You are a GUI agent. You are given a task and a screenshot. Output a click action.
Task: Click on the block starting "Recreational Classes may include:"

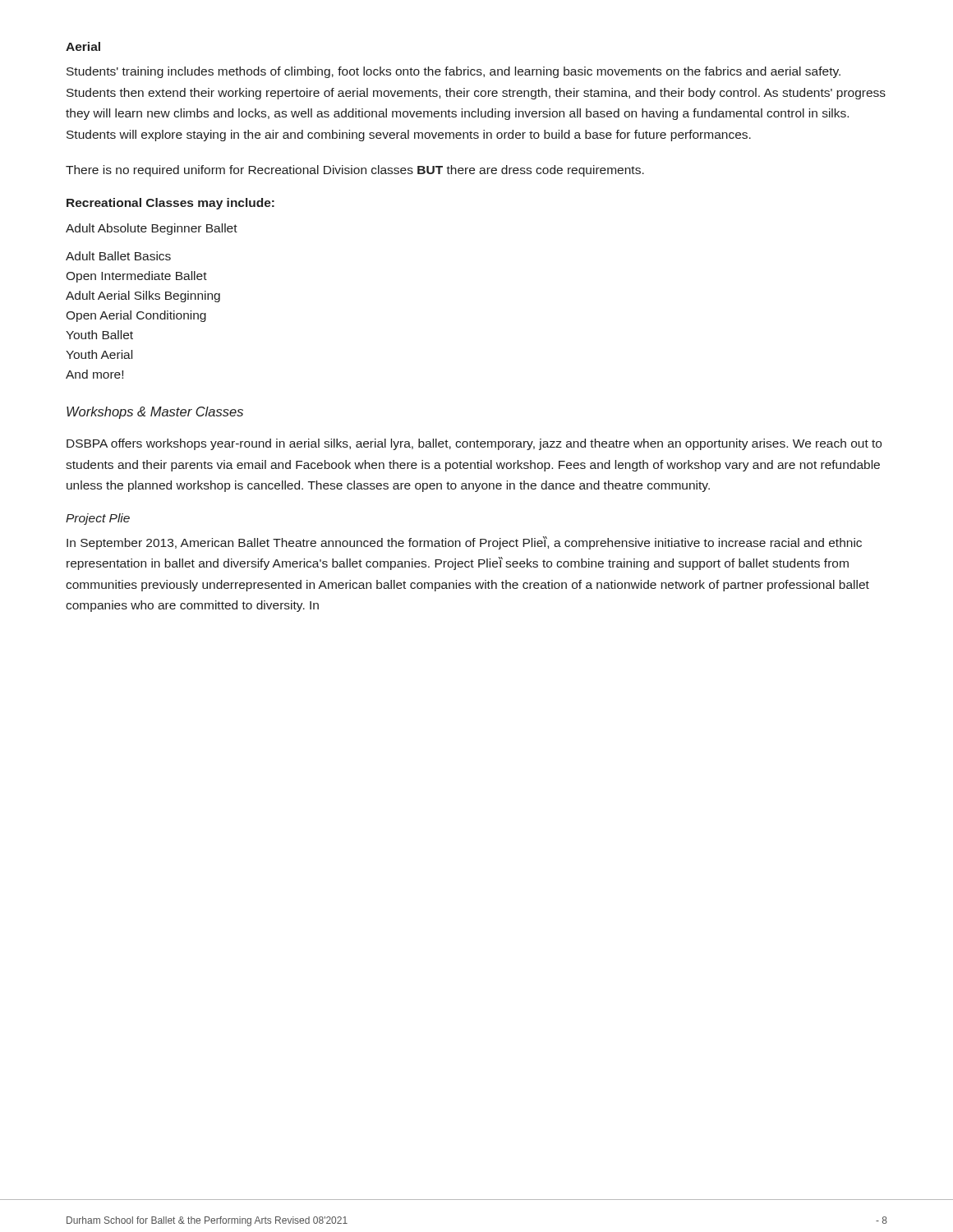[x=170, y=202]
